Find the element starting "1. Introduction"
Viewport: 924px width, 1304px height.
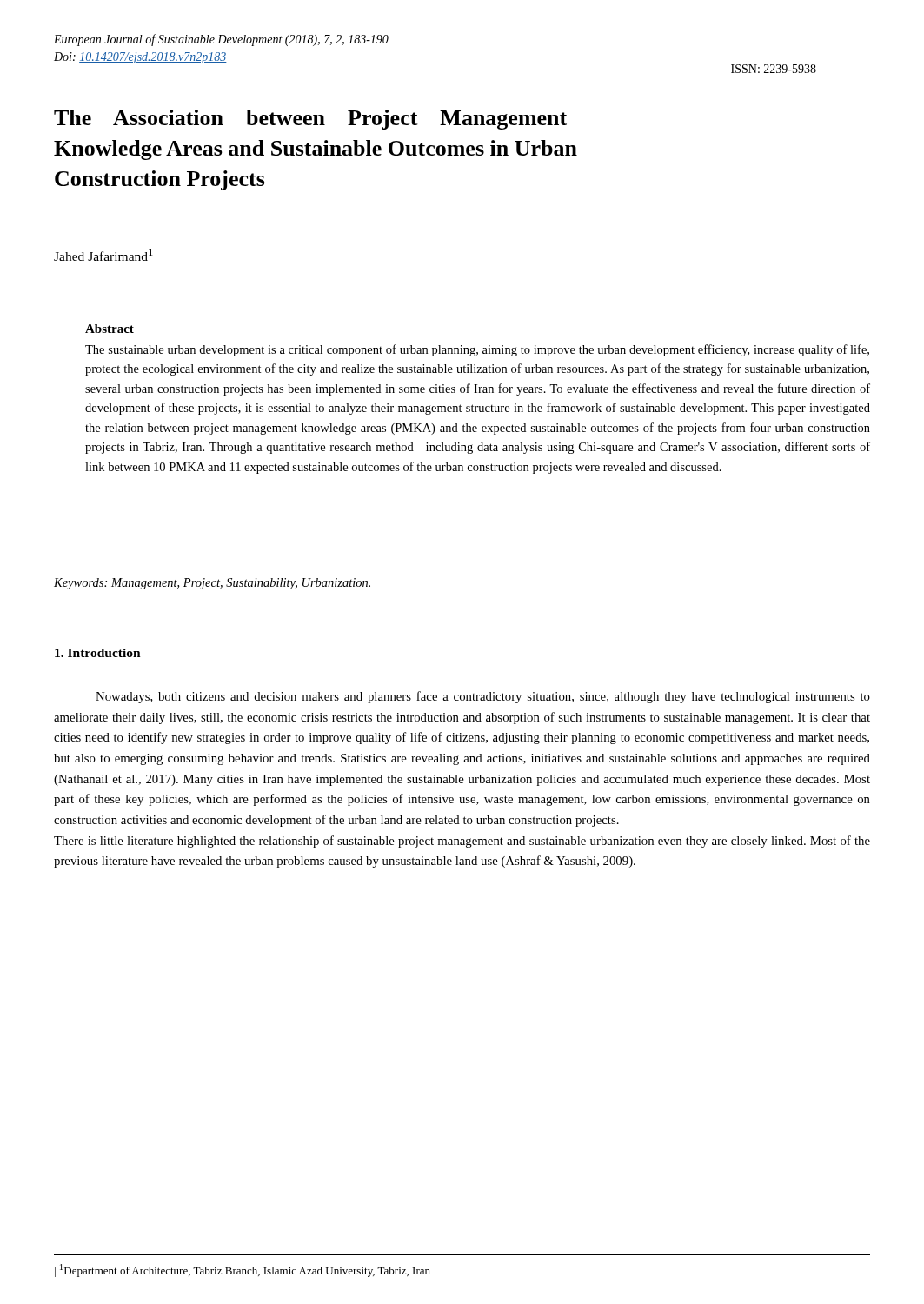click(97, 653)
